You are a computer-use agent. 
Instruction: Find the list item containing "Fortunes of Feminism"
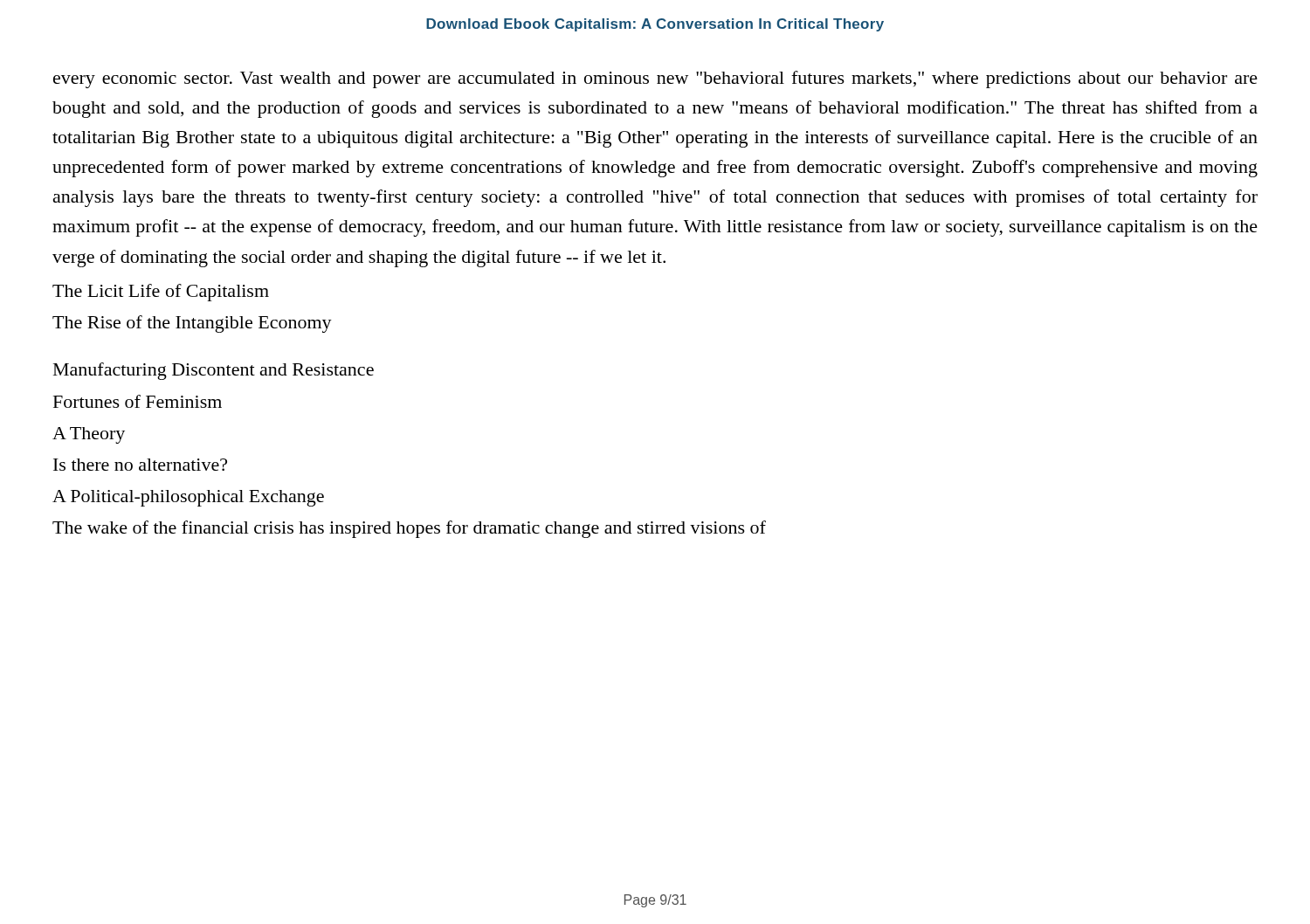pos(137,401)
